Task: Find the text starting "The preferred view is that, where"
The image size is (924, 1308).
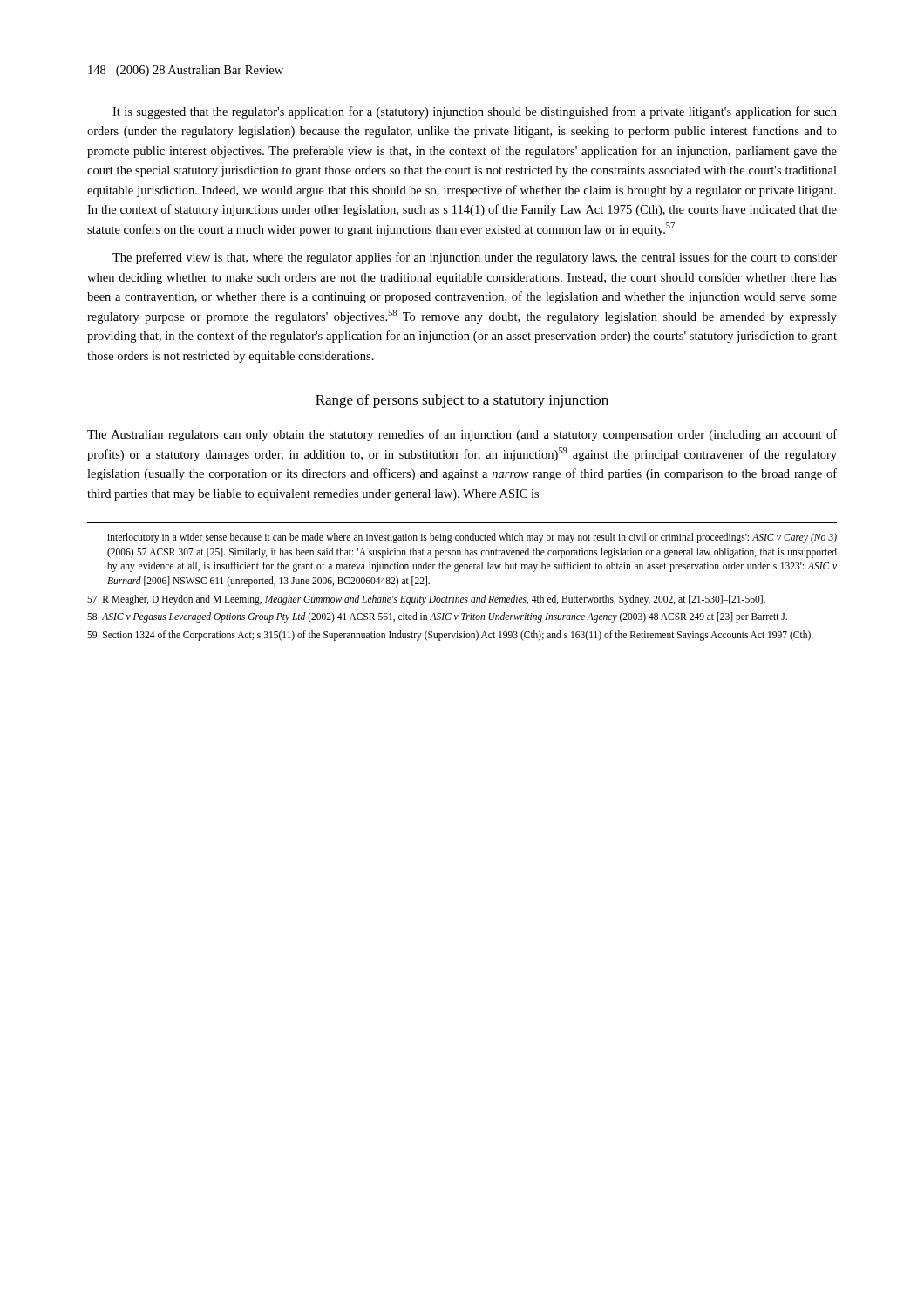Action: 462,307
